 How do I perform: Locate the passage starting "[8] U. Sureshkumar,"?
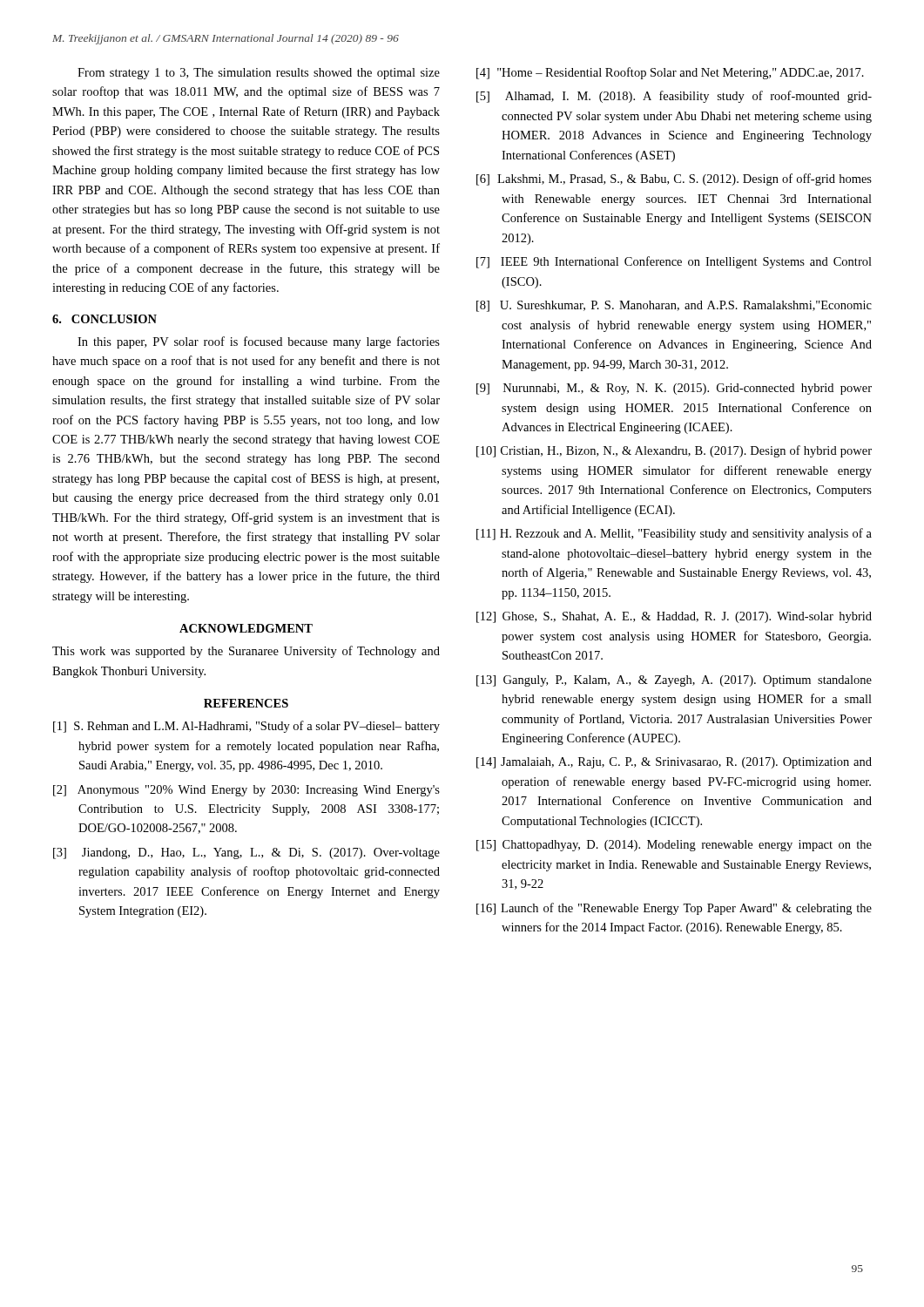(x=674, y=334)
